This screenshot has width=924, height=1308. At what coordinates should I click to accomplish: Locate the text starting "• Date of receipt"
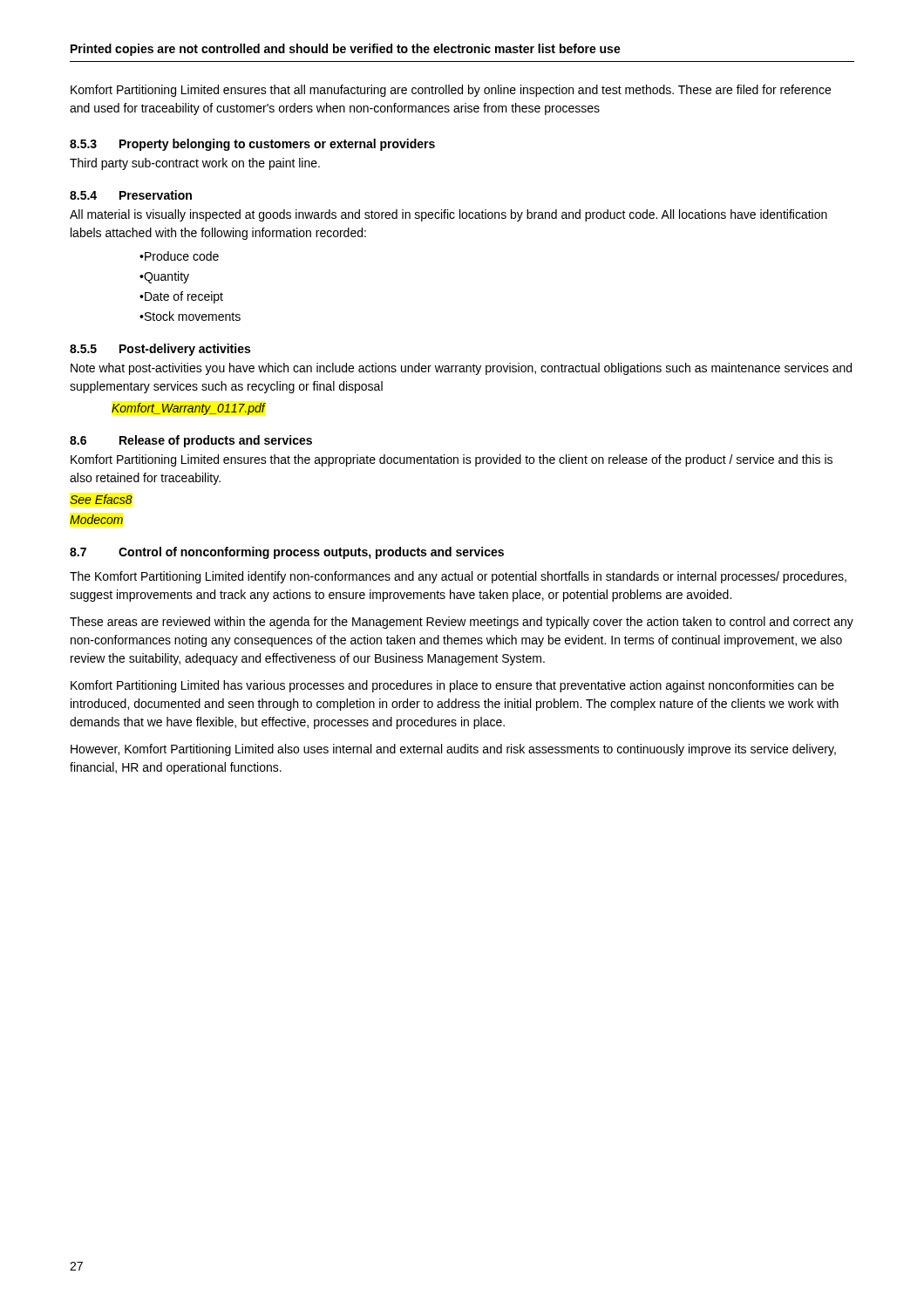(x=168, y=297)
